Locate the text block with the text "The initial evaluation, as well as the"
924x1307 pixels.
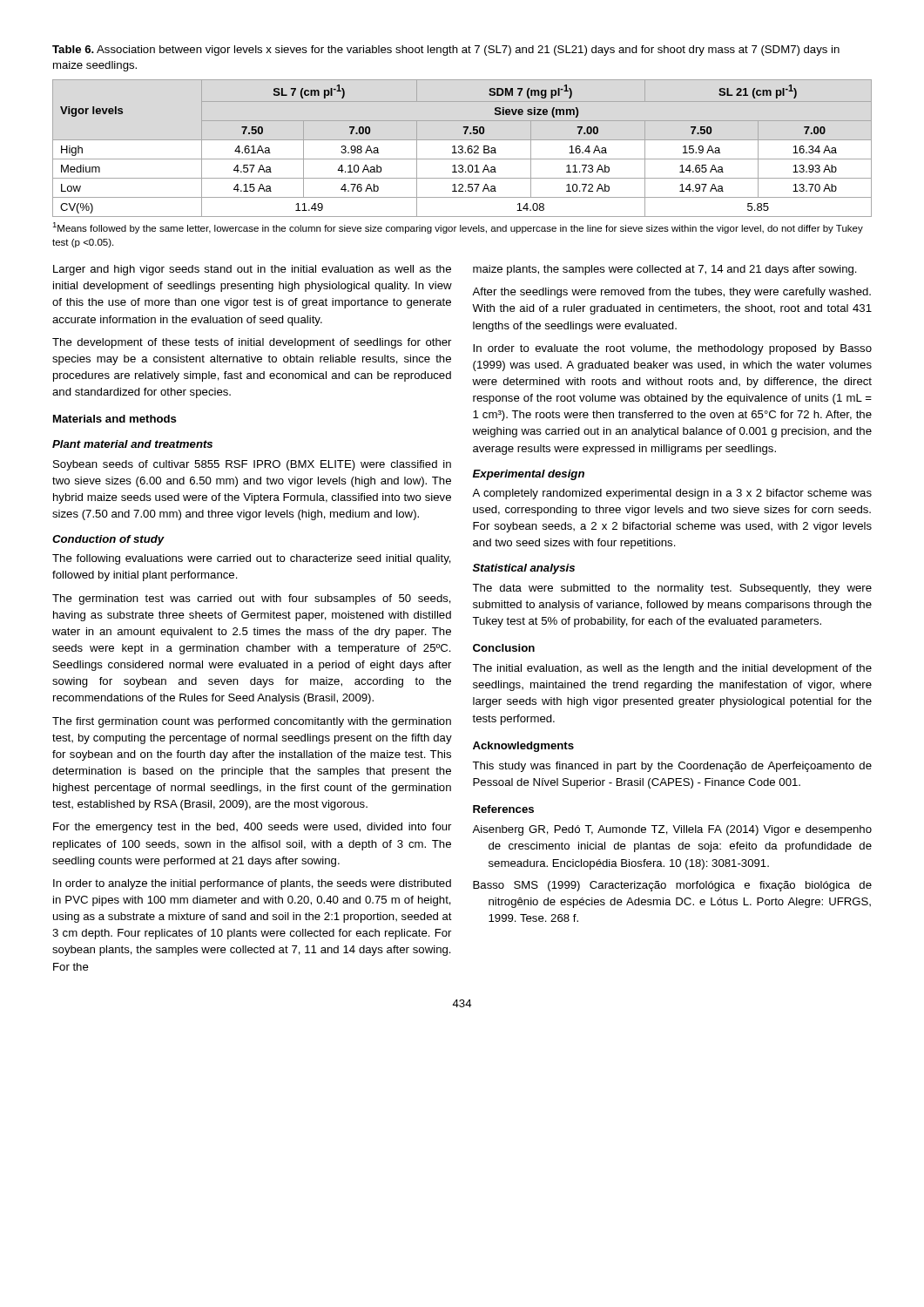tap(672, 693)
